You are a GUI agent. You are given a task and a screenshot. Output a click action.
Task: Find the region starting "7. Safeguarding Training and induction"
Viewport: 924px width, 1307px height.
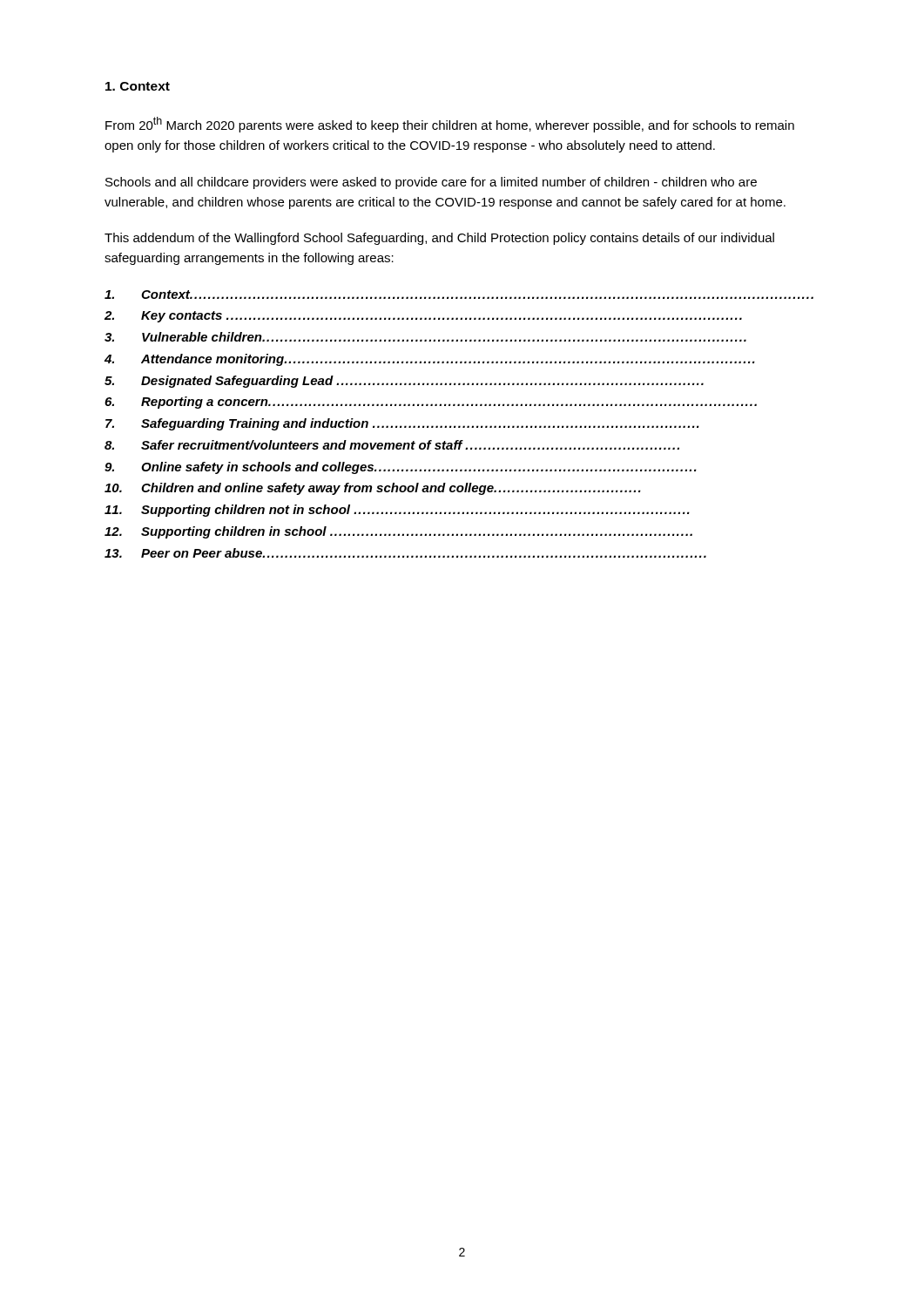pyautogui.click(x=462, y=424)
